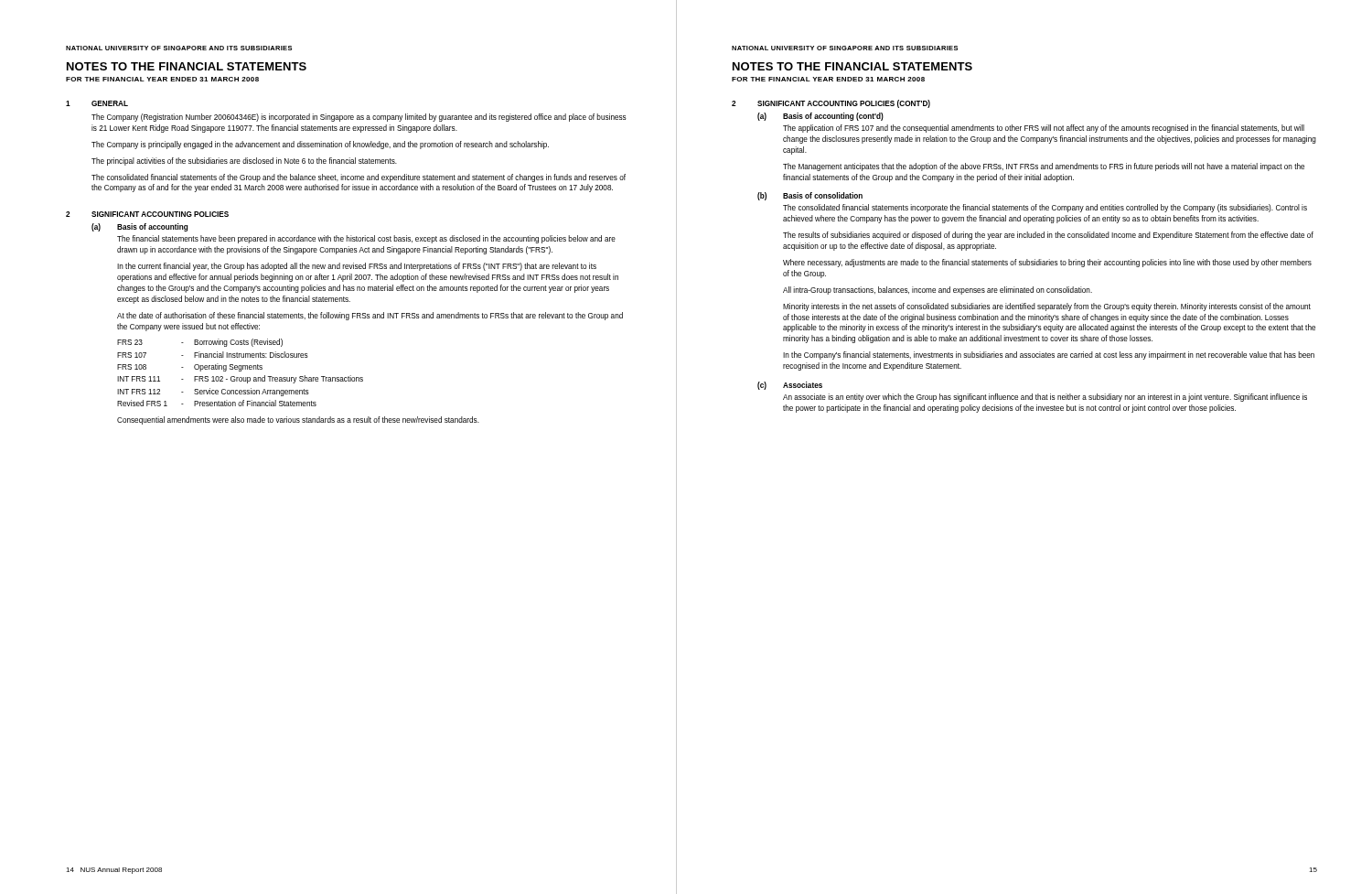
Task: Point to "FRS 108- Operating Segments"
Action: tap(190, 368)
